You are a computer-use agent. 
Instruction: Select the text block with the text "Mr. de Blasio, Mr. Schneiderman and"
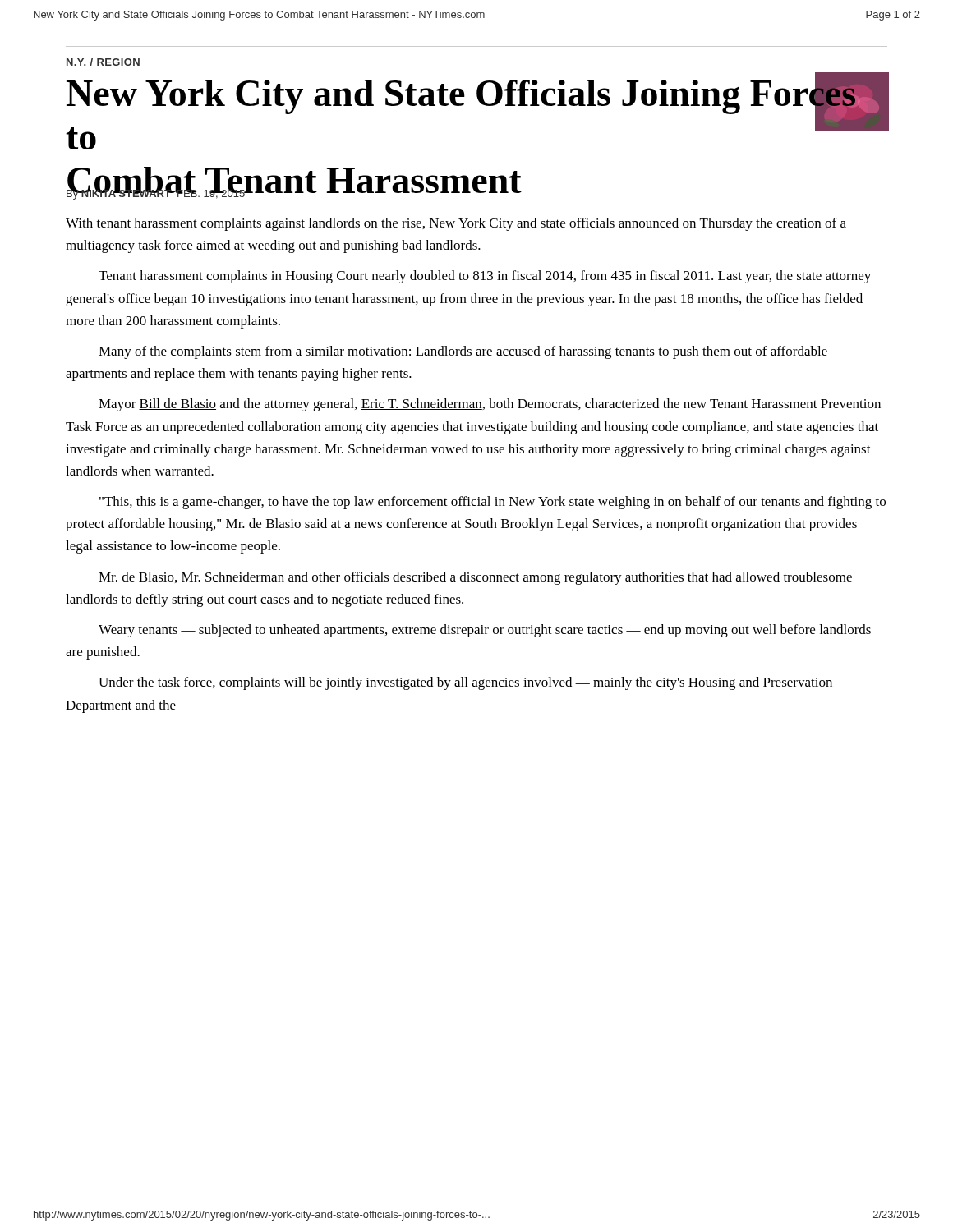pyautogui.click(x=459, y=588)
